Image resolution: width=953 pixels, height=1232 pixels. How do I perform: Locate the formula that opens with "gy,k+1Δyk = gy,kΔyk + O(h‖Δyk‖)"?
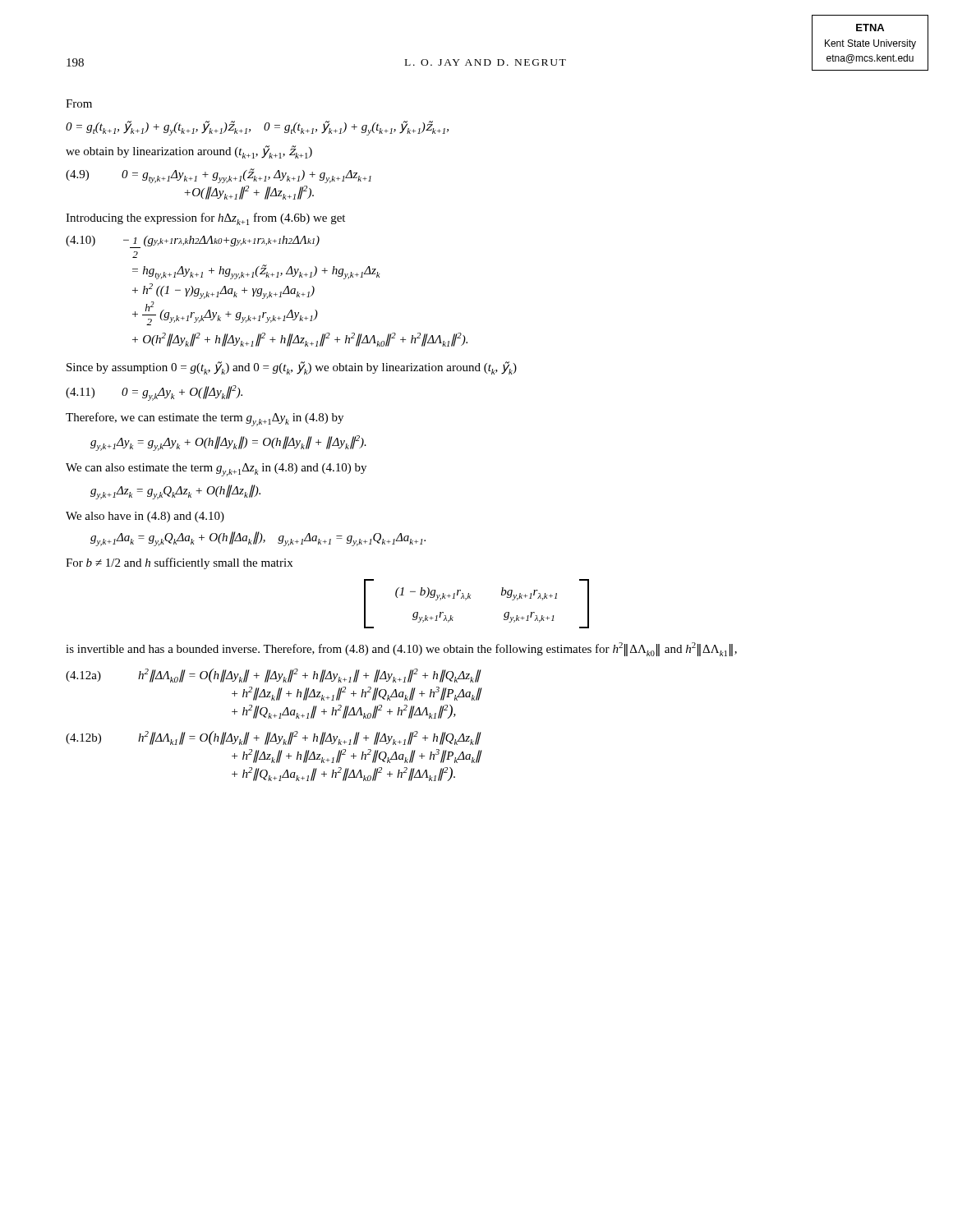tap(229, 442)
